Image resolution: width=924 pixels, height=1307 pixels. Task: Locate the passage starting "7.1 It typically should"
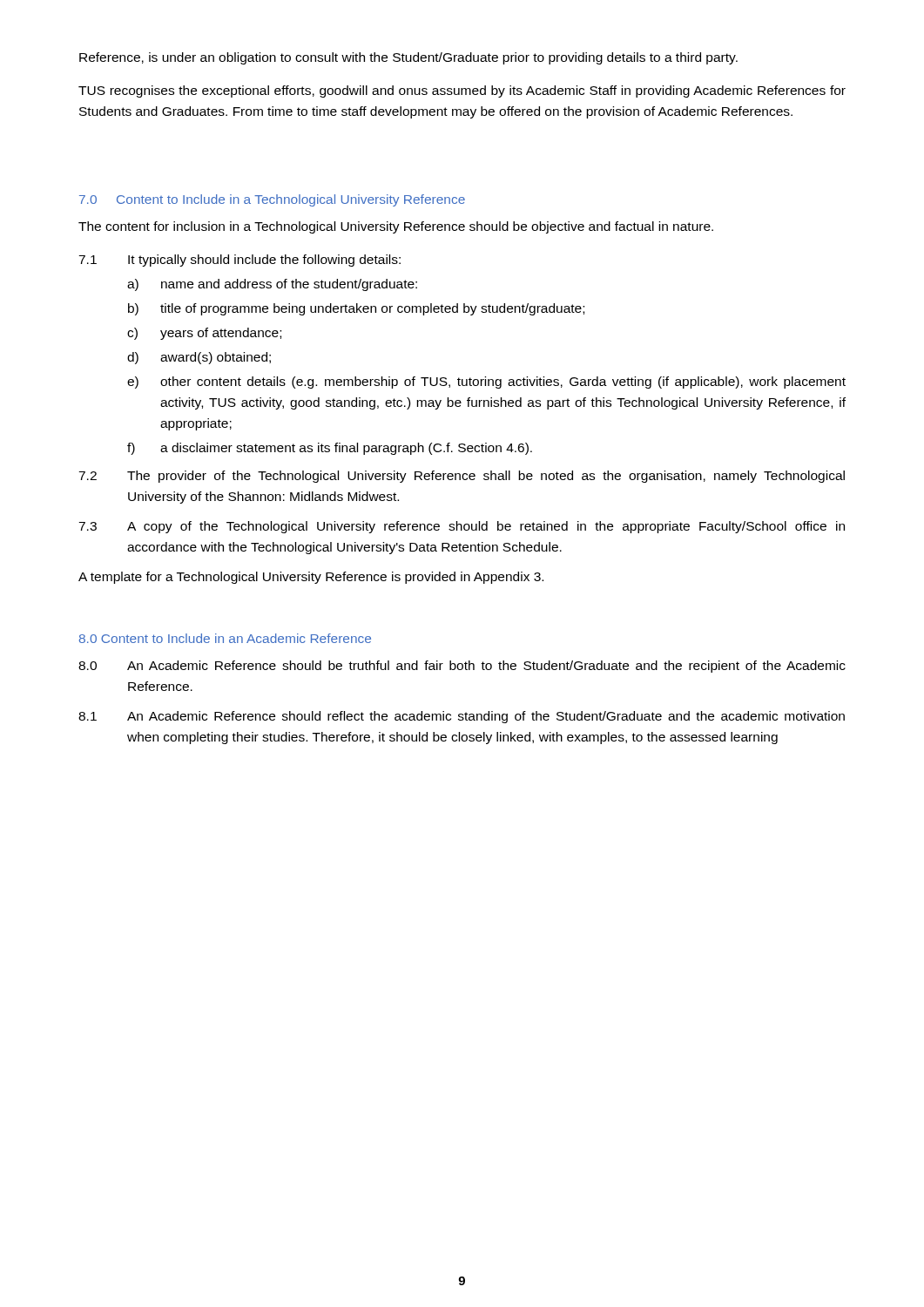[239, 261]
